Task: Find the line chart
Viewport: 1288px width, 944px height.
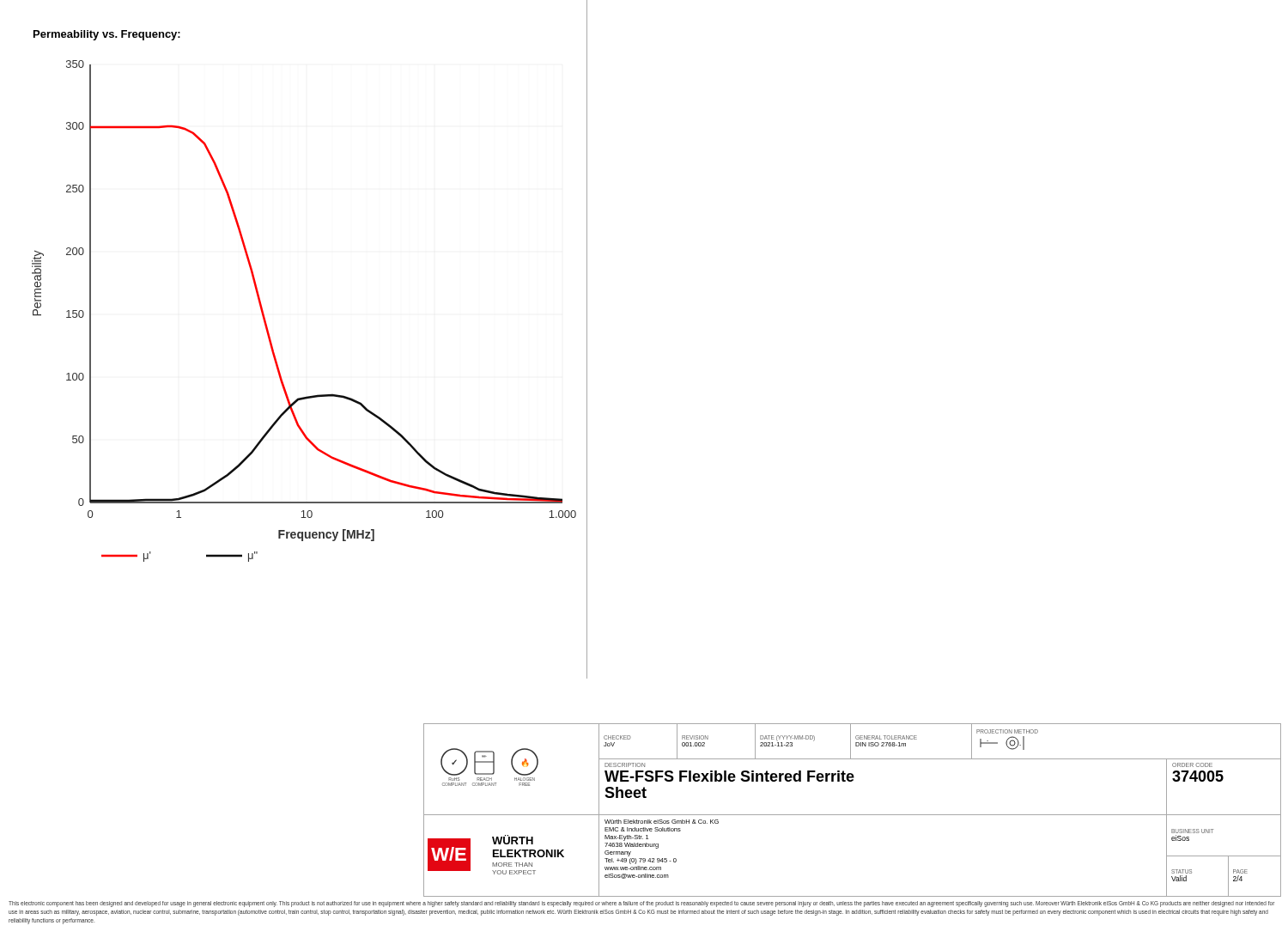Action: 303,305
